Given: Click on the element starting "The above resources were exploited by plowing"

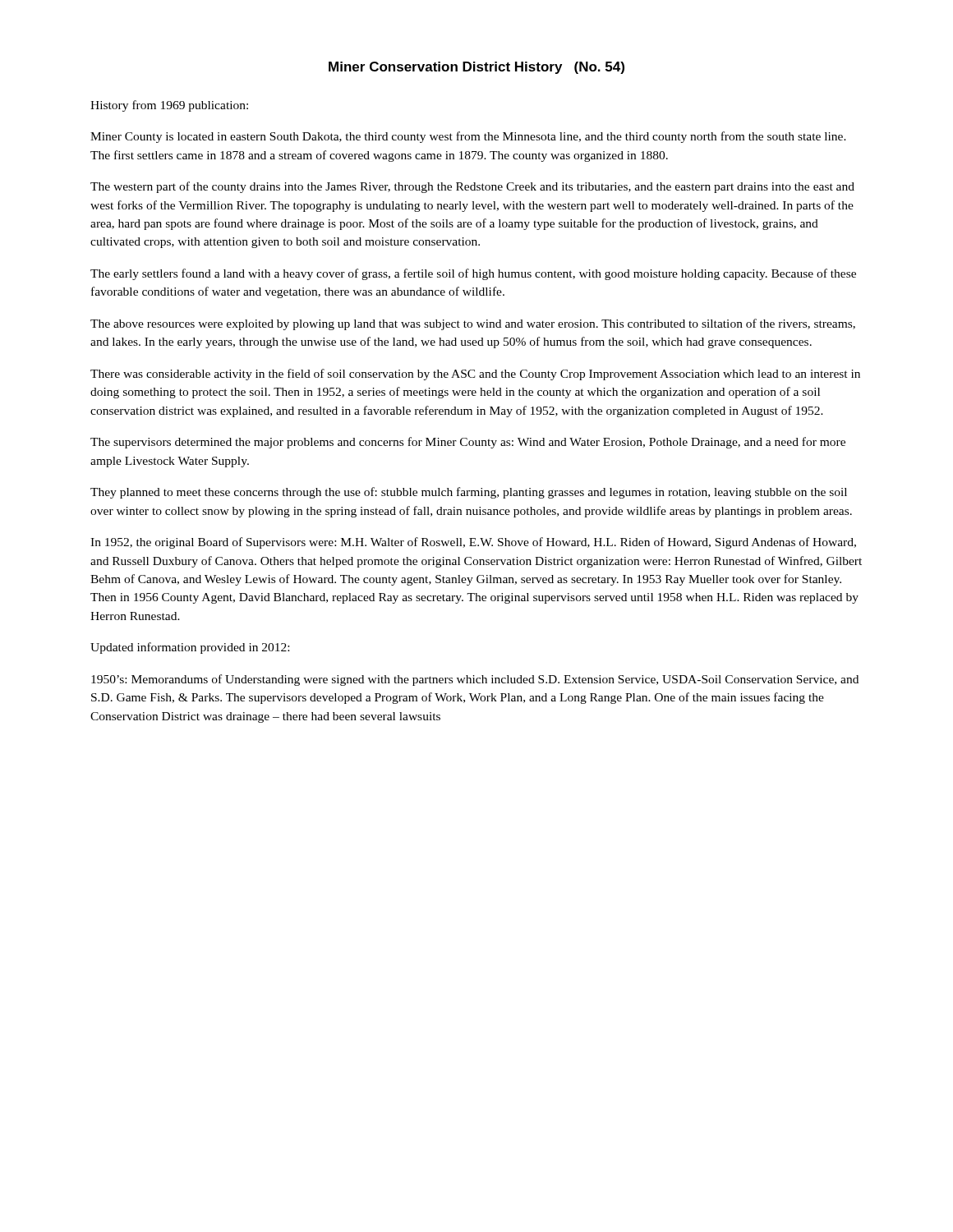Looking at the screenshot, I should tap(473, 332).
